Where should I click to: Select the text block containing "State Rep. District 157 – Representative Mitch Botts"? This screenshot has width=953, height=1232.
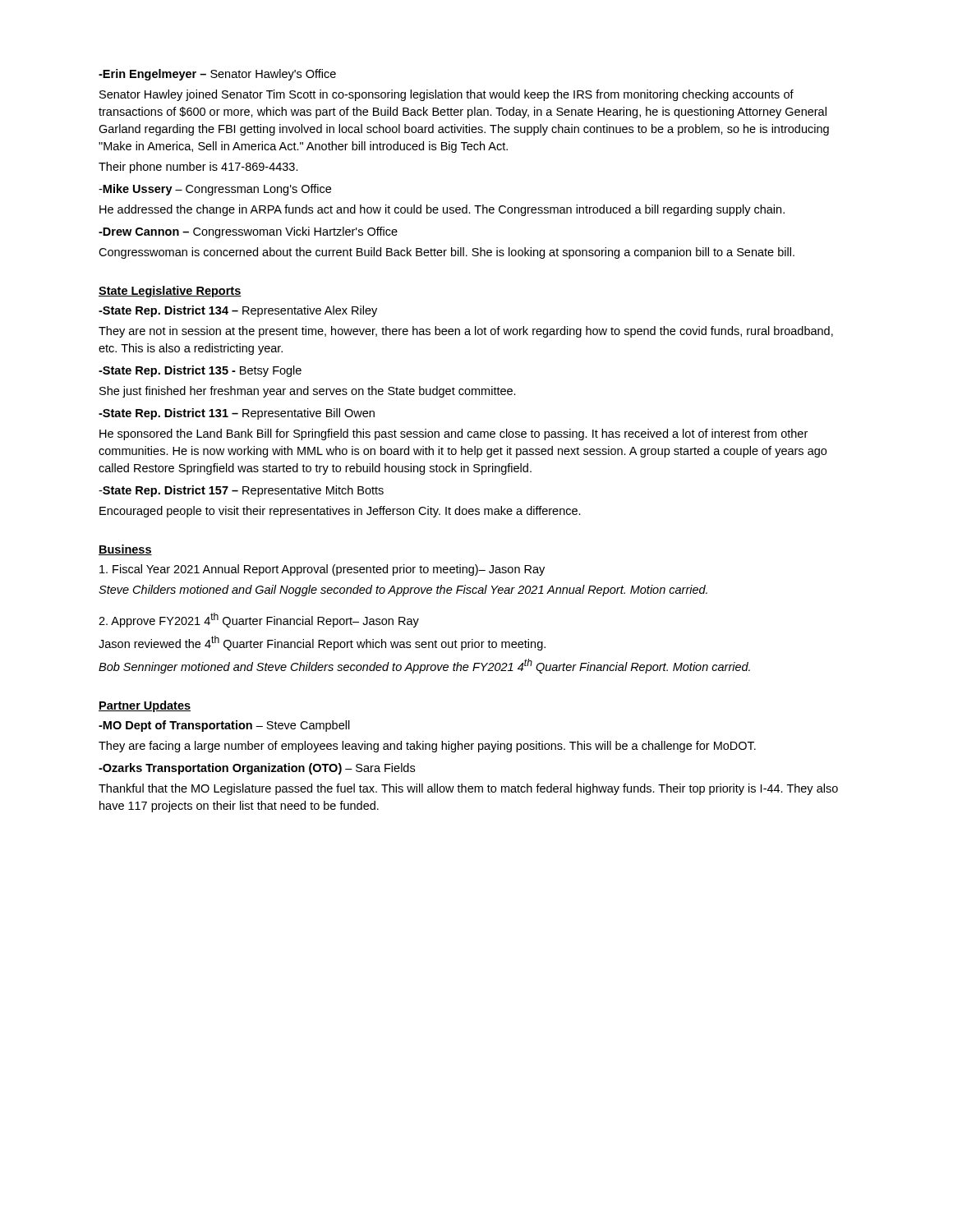pos(476,501)
